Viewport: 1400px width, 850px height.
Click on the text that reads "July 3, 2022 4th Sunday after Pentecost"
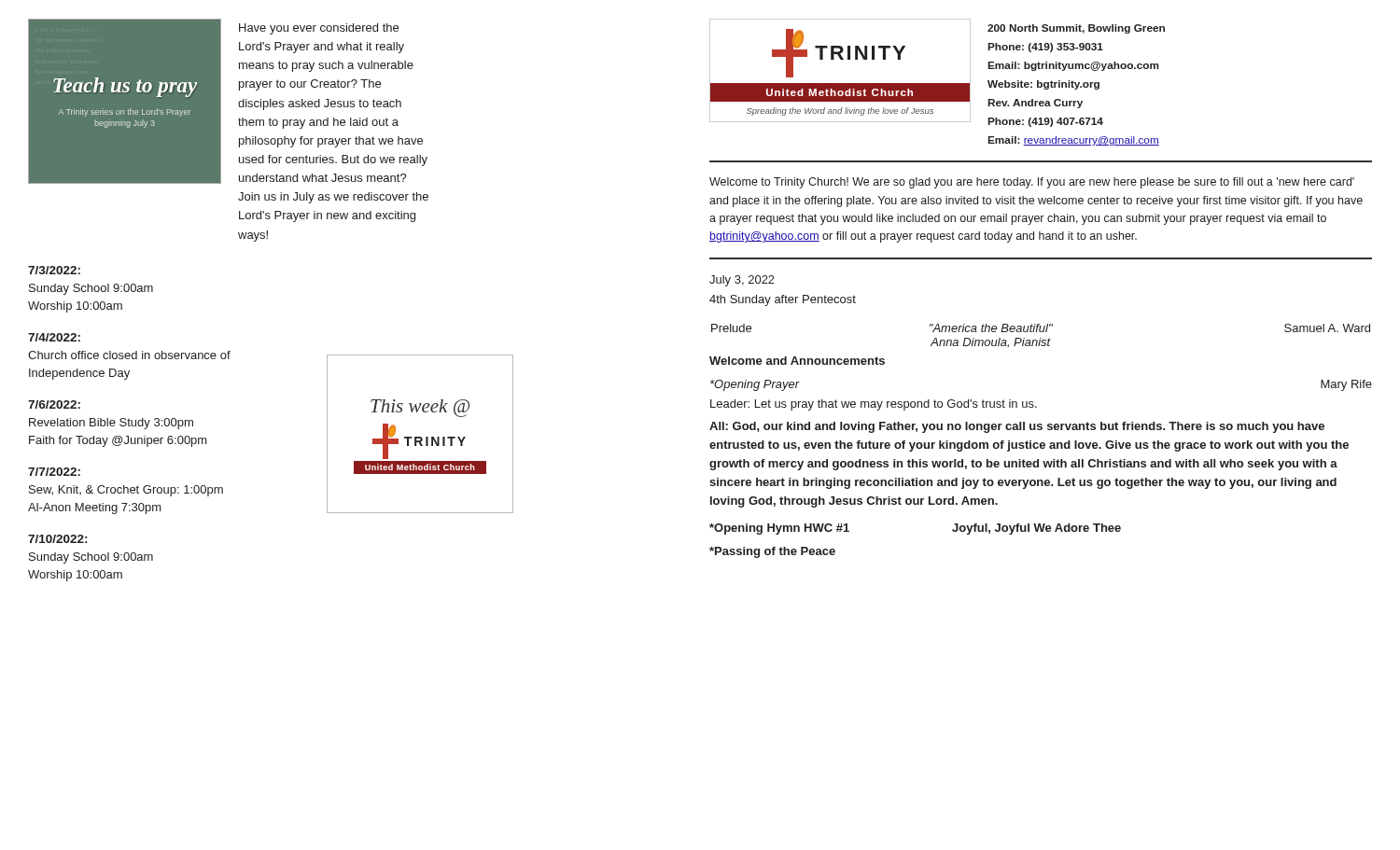[783, 289]
